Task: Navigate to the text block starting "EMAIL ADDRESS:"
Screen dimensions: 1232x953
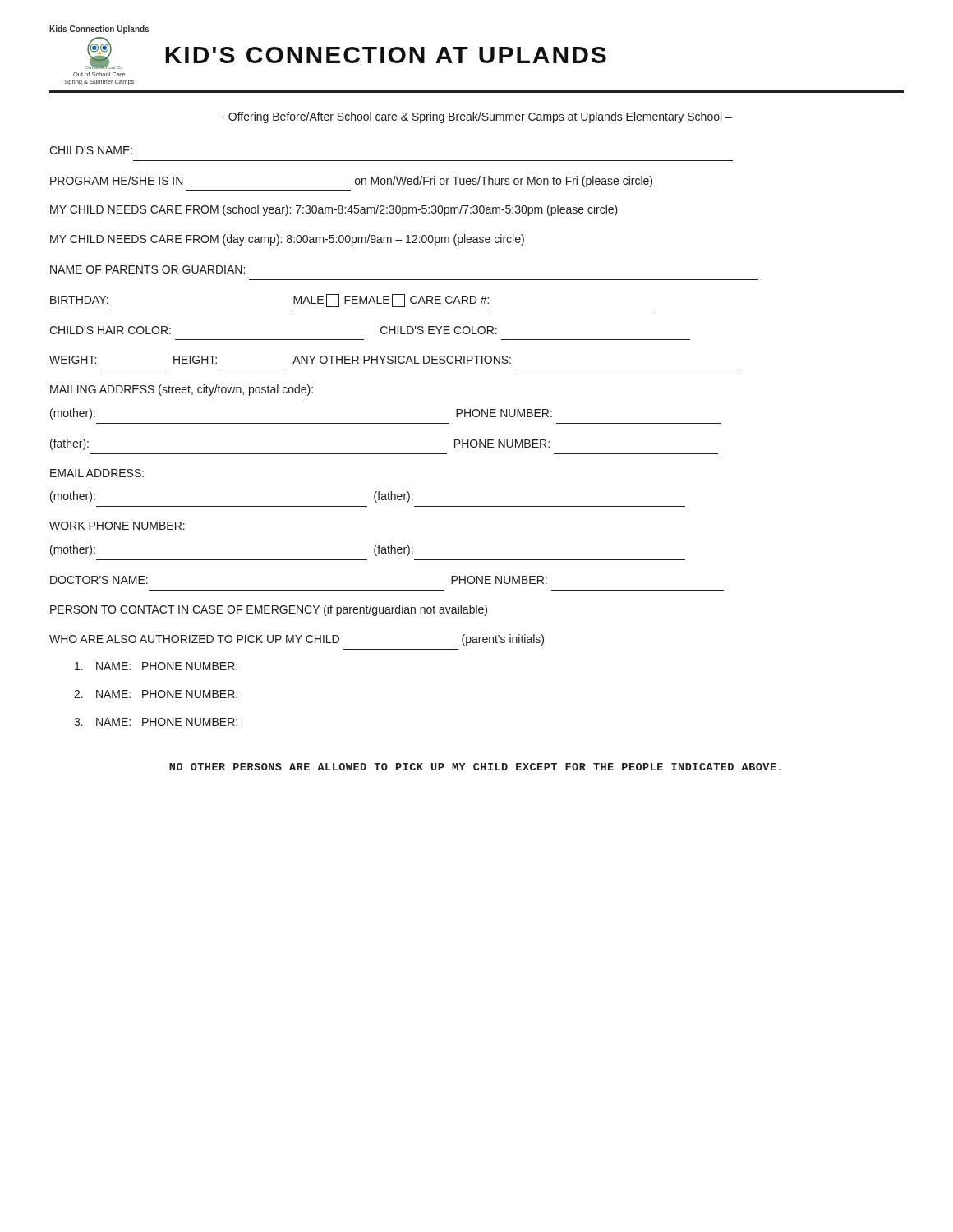Action: click(97, 473)
